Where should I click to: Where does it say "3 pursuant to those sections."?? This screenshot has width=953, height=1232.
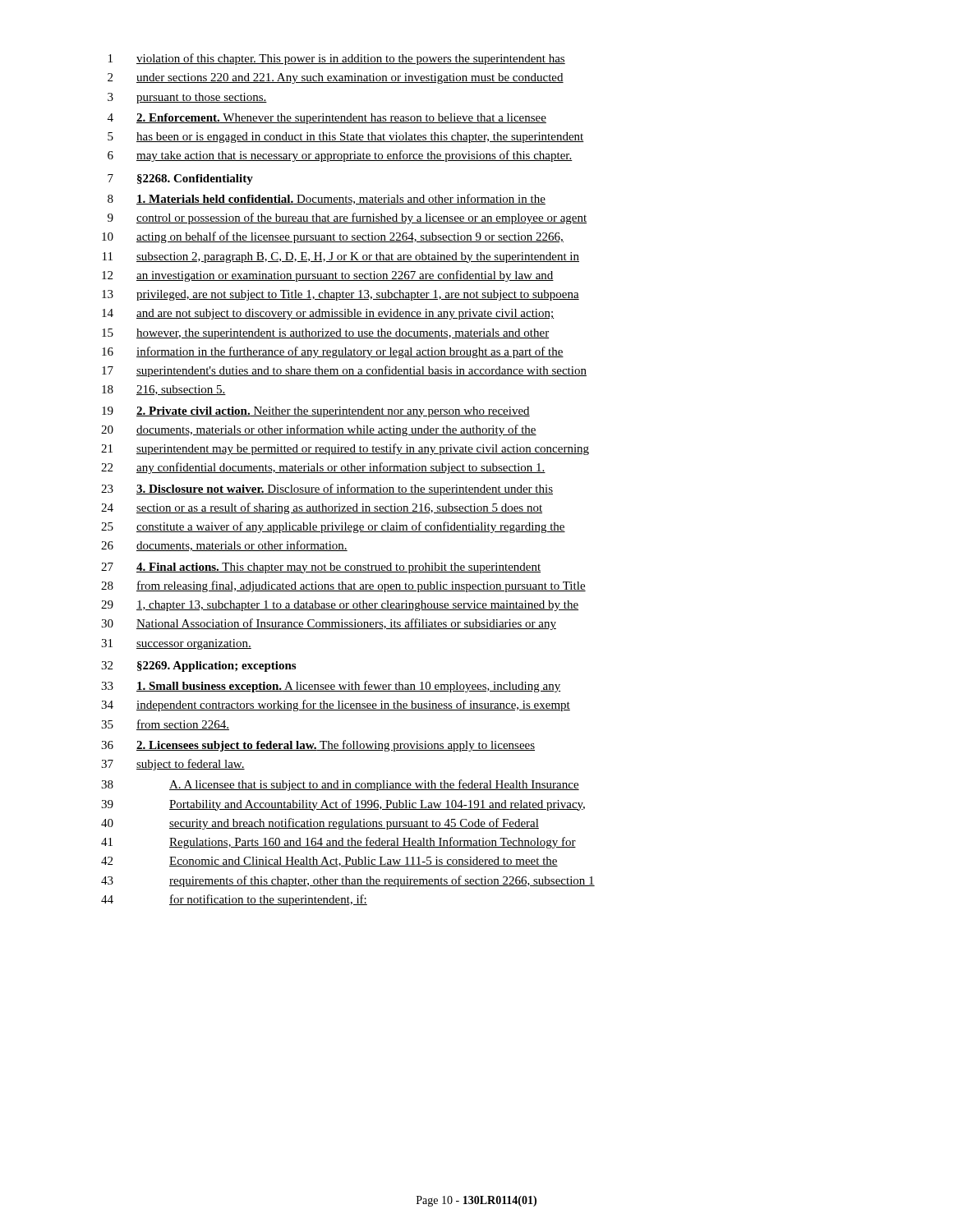tap(187, 98)
